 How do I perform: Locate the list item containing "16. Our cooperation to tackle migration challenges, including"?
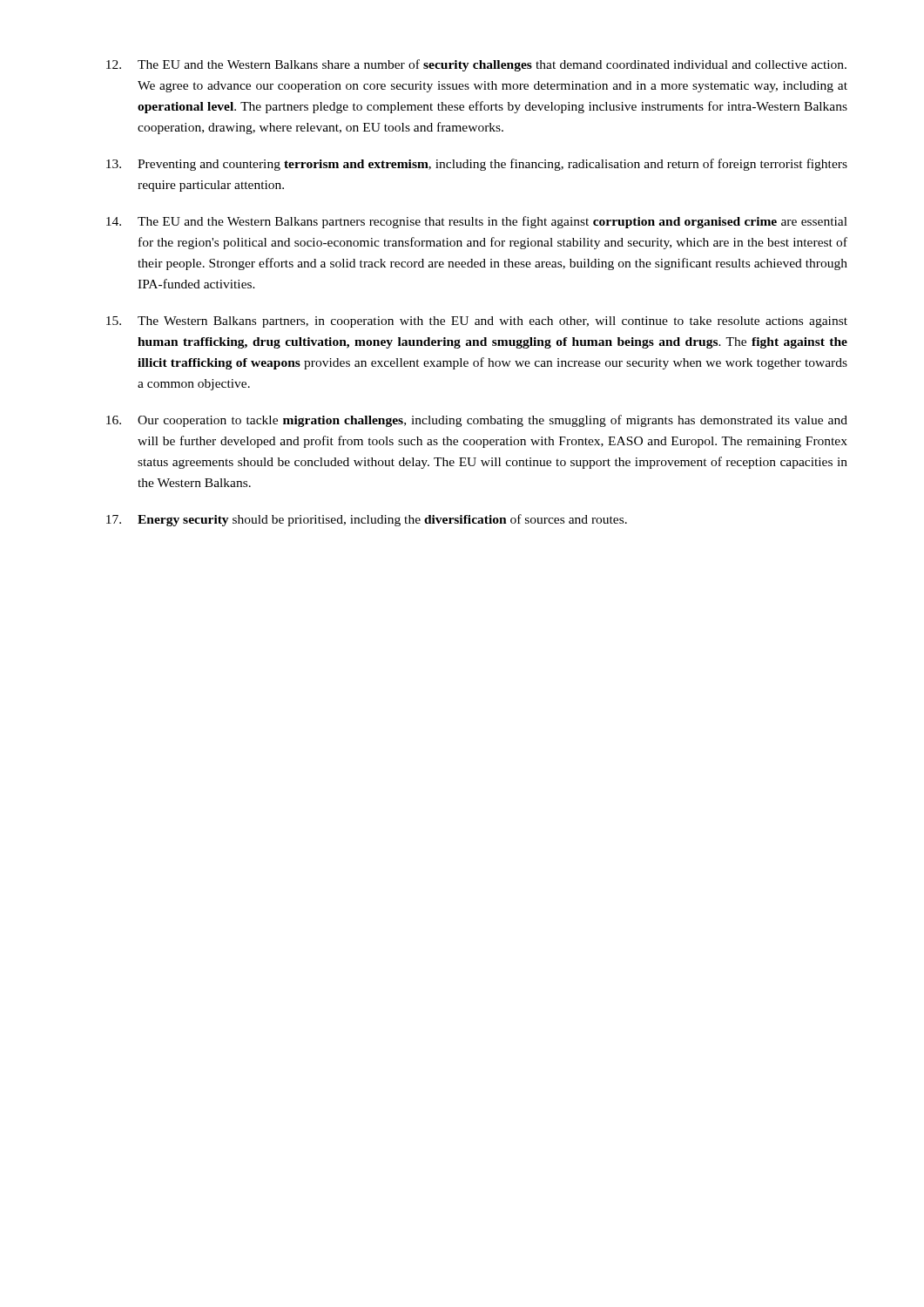pos(462,452)
